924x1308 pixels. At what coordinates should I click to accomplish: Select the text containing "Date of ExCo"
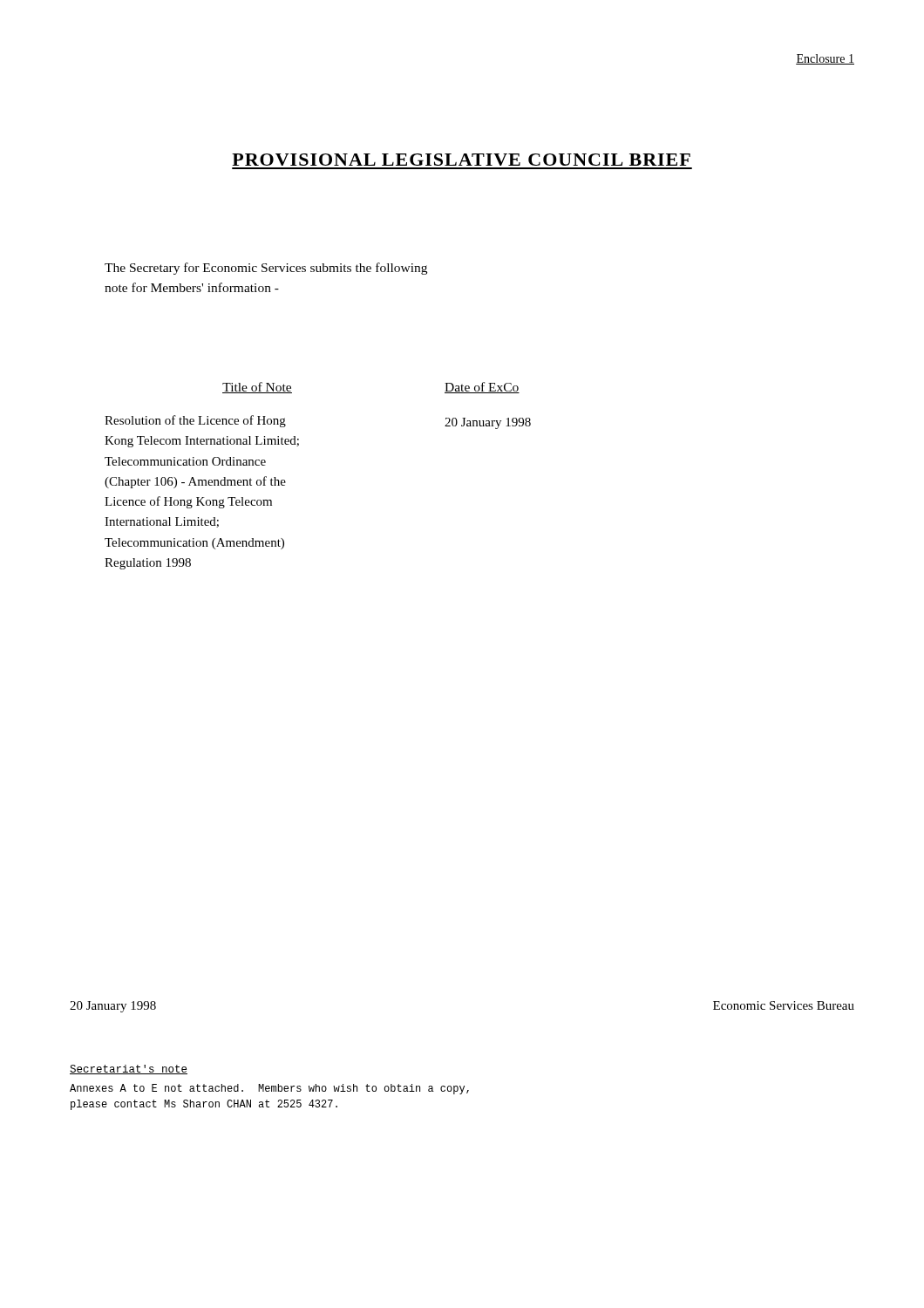[482, 387]
